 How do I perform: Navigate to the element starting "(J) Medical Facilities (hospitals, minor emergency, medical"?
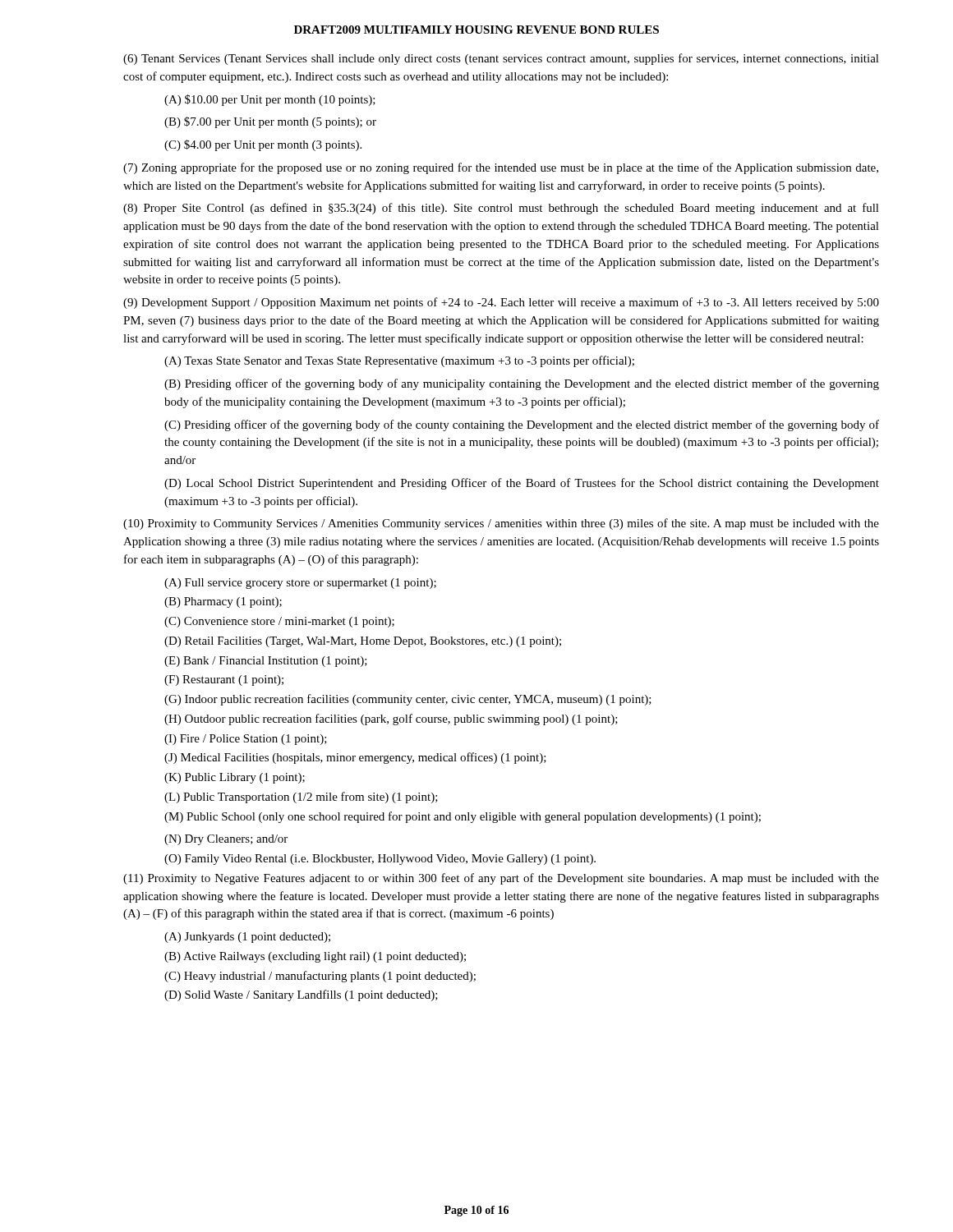(x=522, y=758)
